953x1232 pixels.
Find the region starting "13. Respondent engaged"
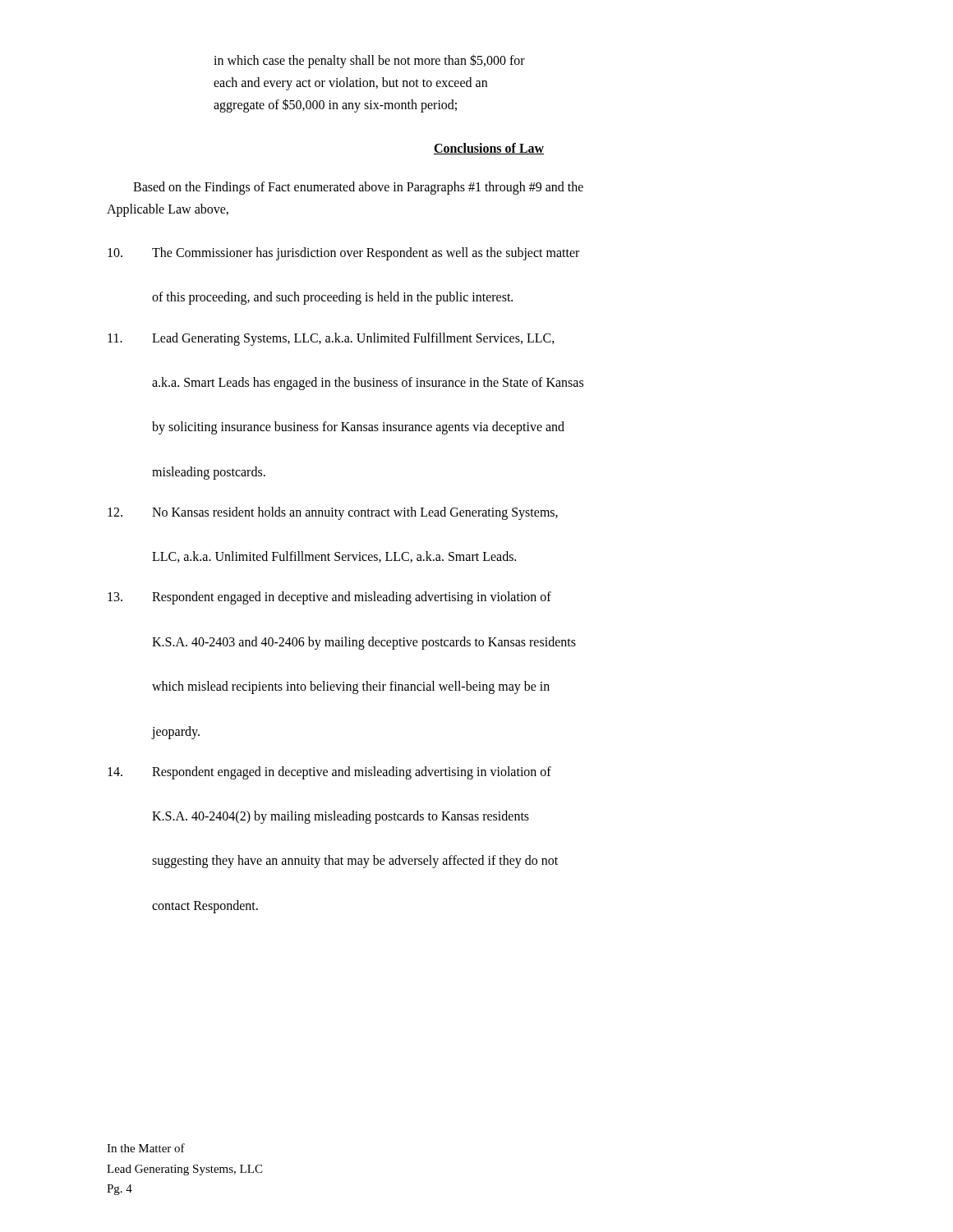tap(489, 673)
